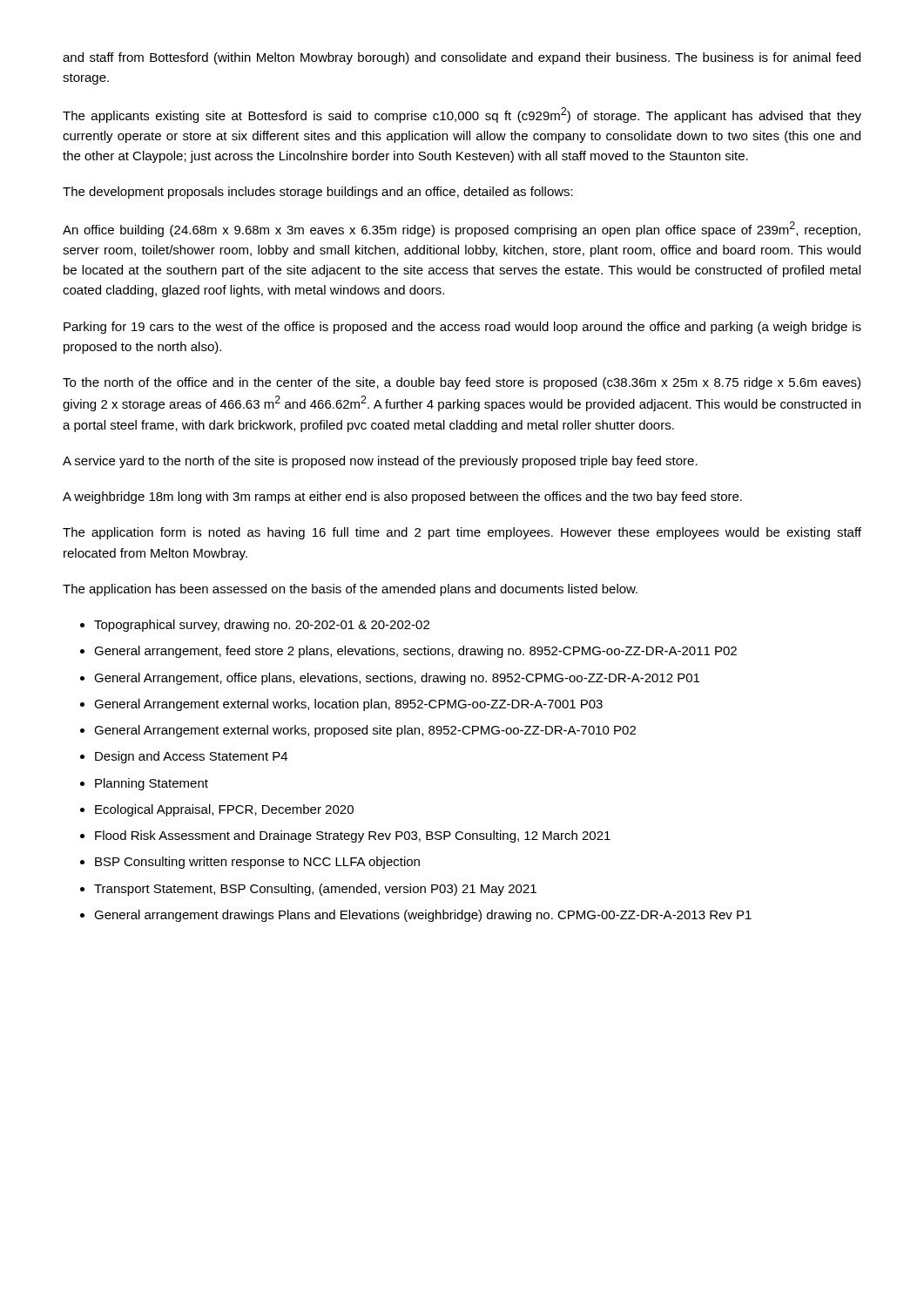
Task: Find the text block starting "Flood Risk Assessment and Drainage"
Action: [352, 835]
